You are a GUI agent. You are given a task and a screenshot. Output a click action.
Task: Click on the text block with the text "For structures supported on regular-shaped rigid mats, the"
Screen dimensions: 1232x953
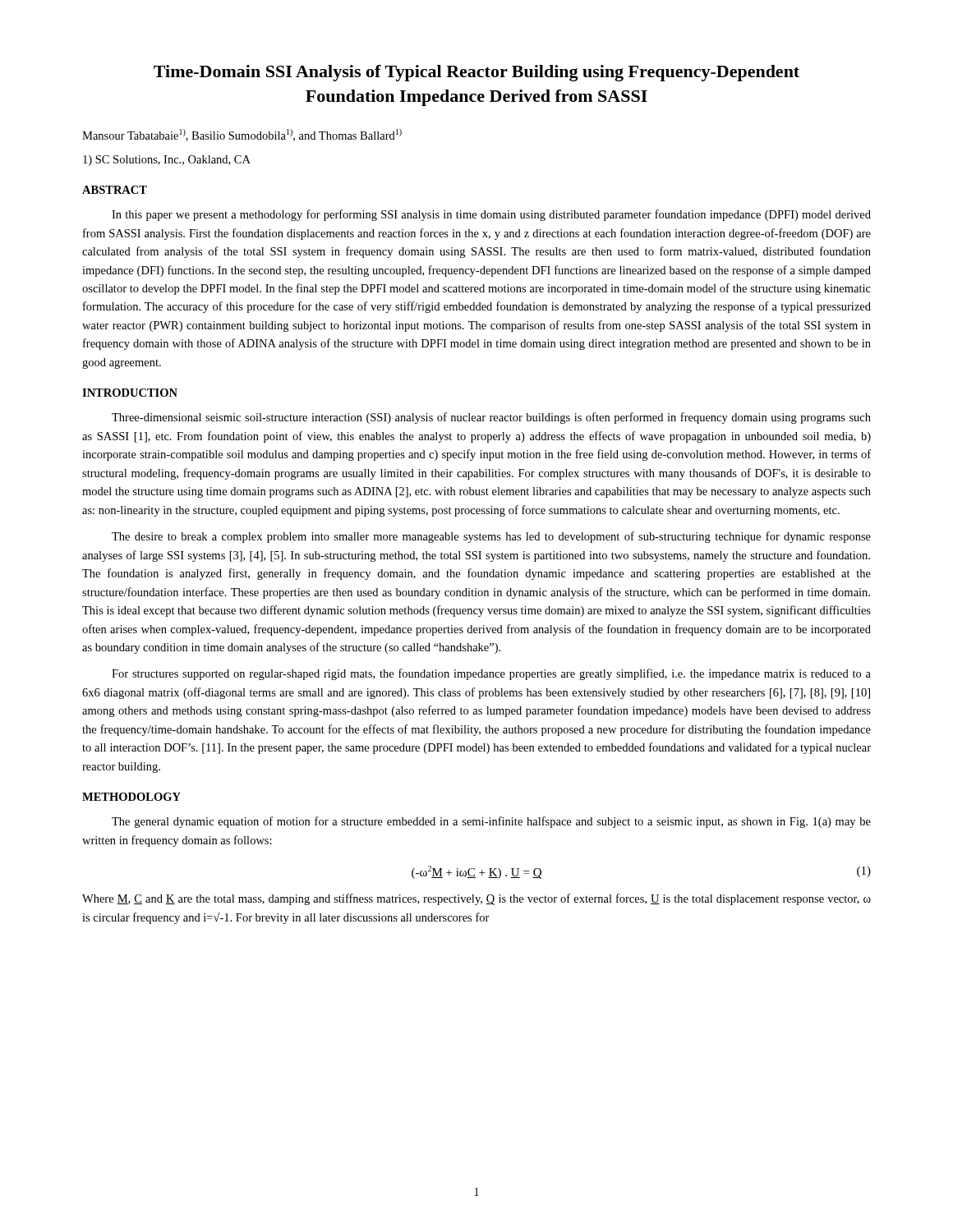476,720
